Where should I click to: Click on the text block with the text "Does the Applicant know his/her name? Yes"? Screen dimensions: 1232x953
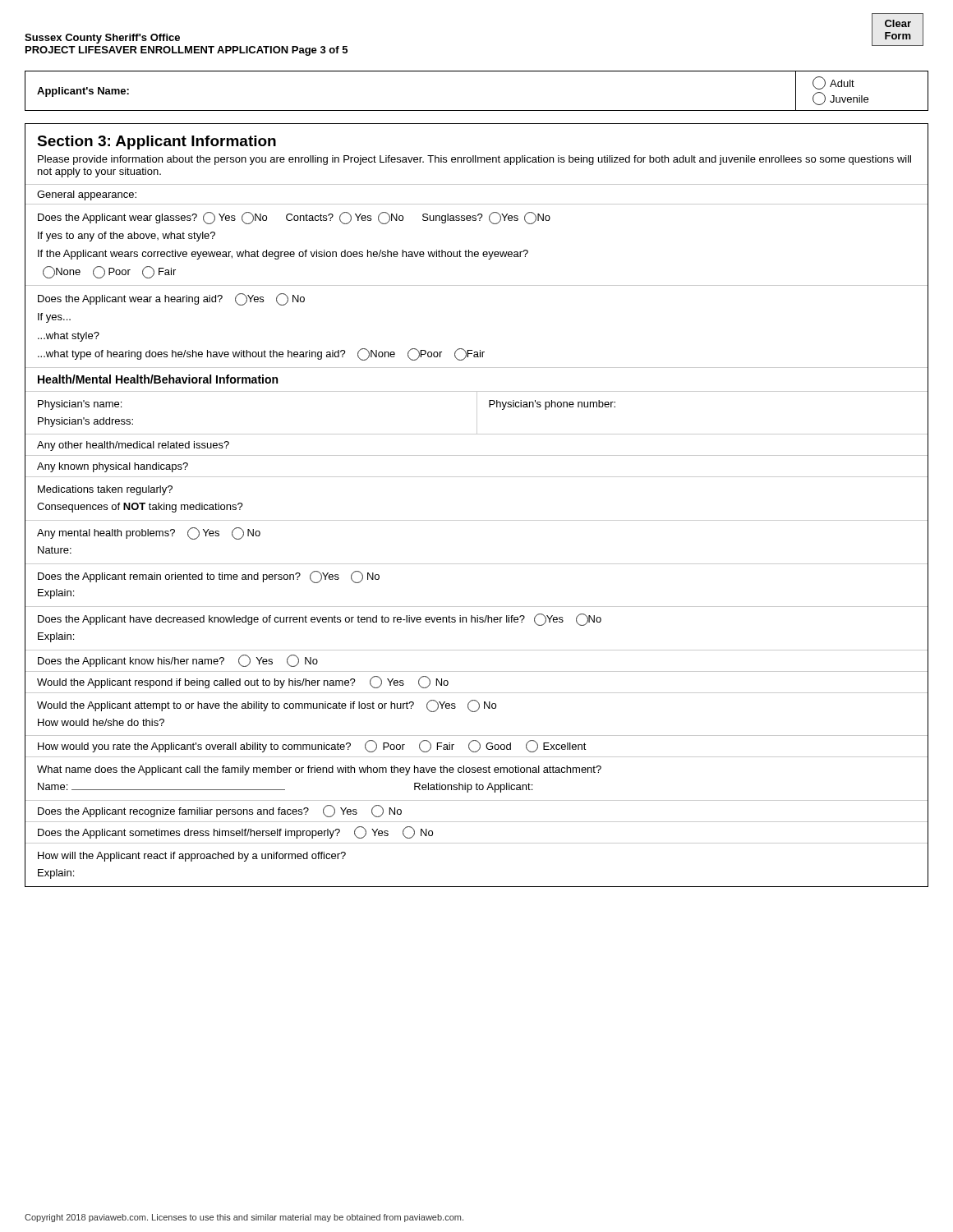(x=177, y=660)
